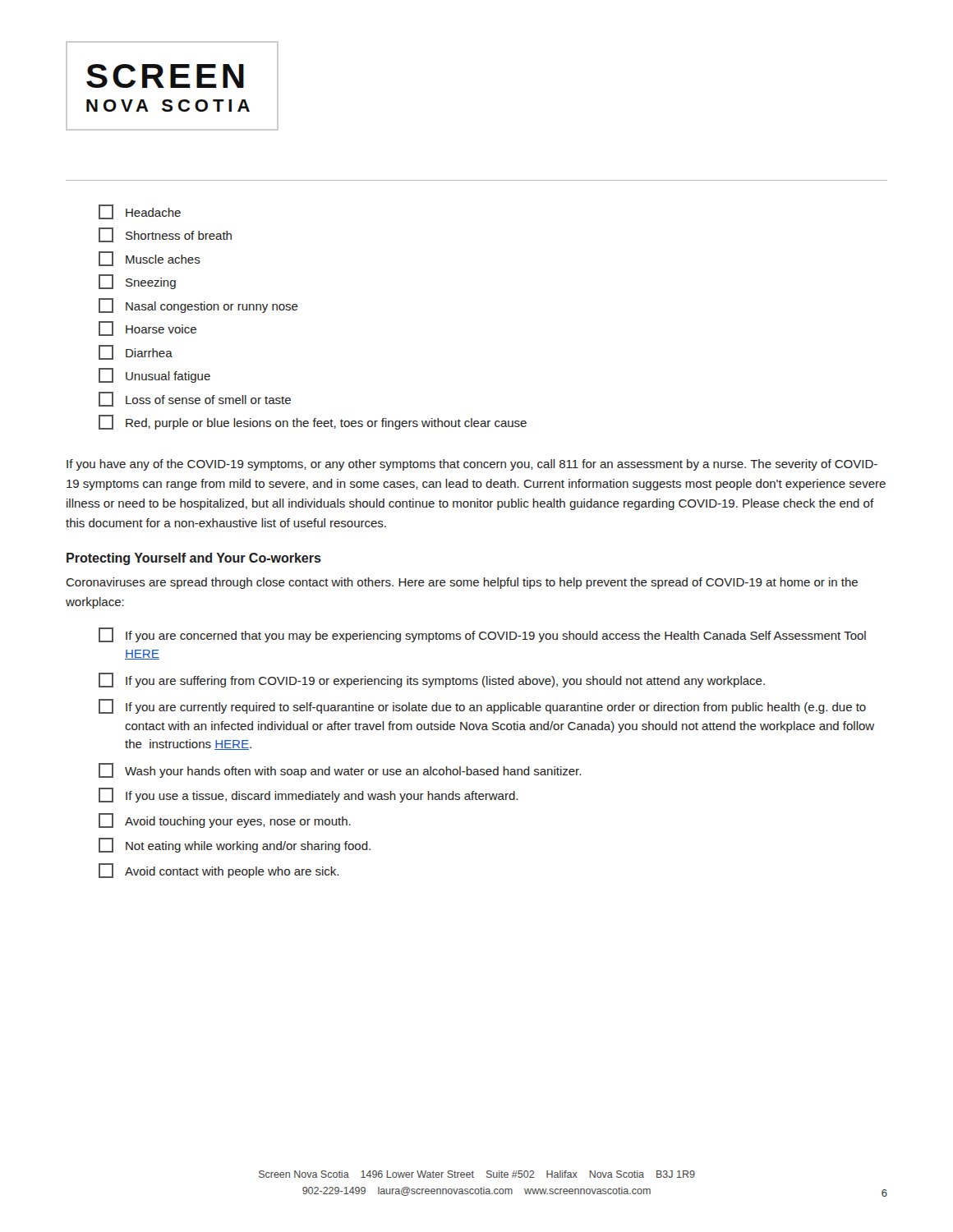Image resolution: width=953 pixels, height=1232 pixels.
Task: Click where it says "Hoarse voice"
Action: click(148, 330)
